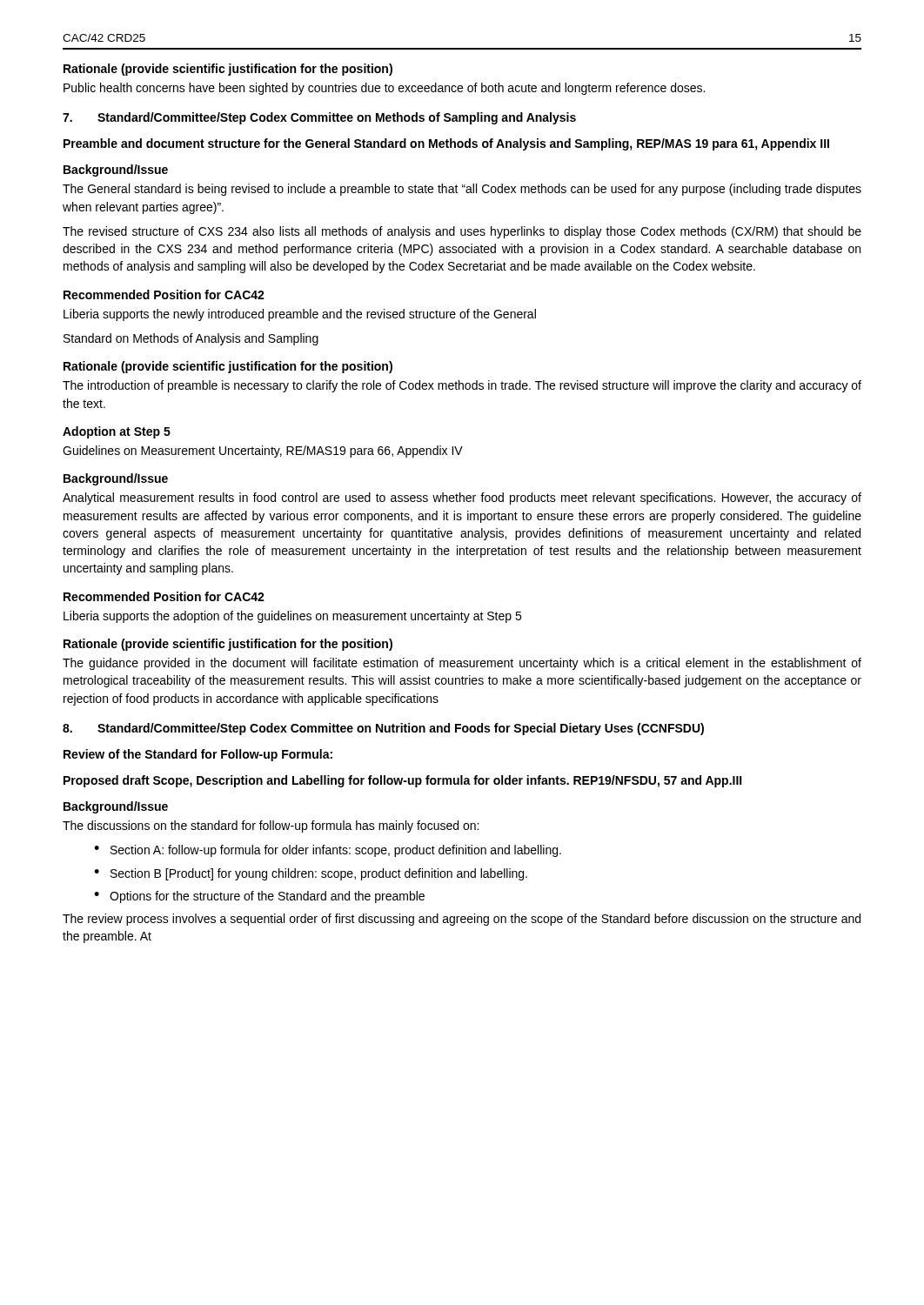924x1305 pixels.
Task: Click on the text starting "The General standard is"
Action: (462, 198)
